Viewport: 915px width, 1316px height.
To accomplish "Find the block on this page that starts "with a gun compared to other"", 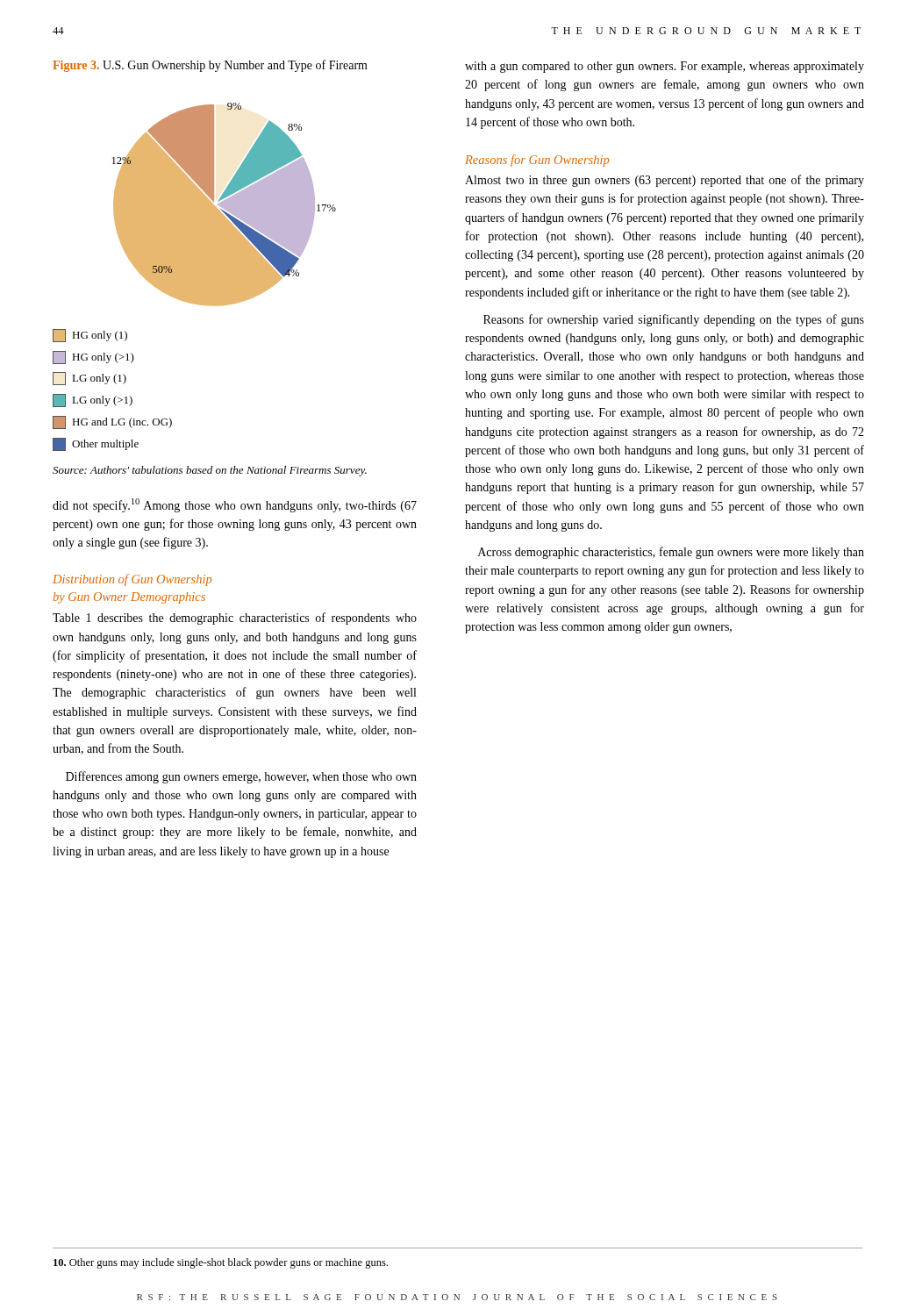I will pyautogui.click(x=665, y=94).
